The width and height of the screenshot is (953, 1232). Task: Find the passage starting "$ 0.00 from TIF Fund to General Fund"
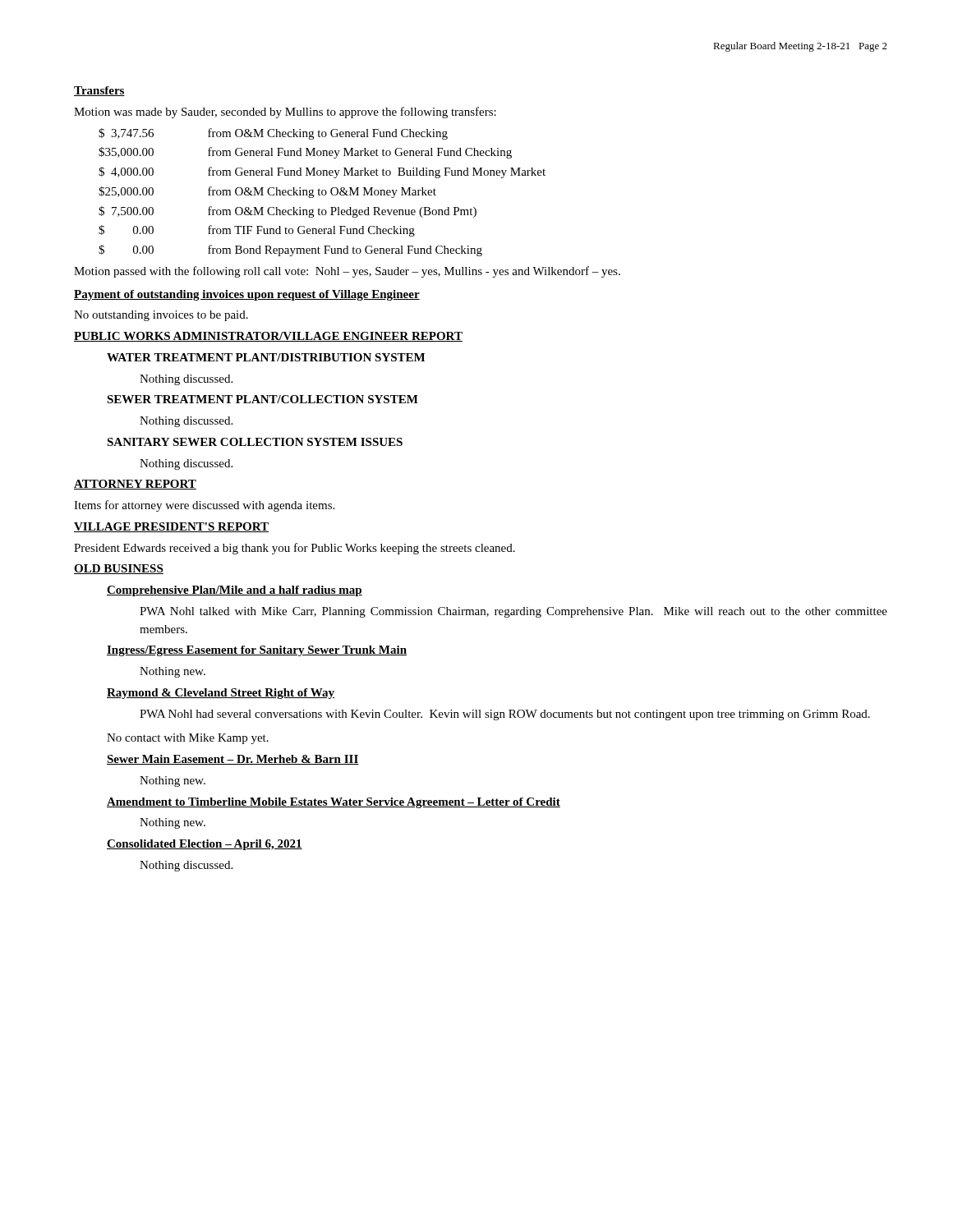(257, 231)
